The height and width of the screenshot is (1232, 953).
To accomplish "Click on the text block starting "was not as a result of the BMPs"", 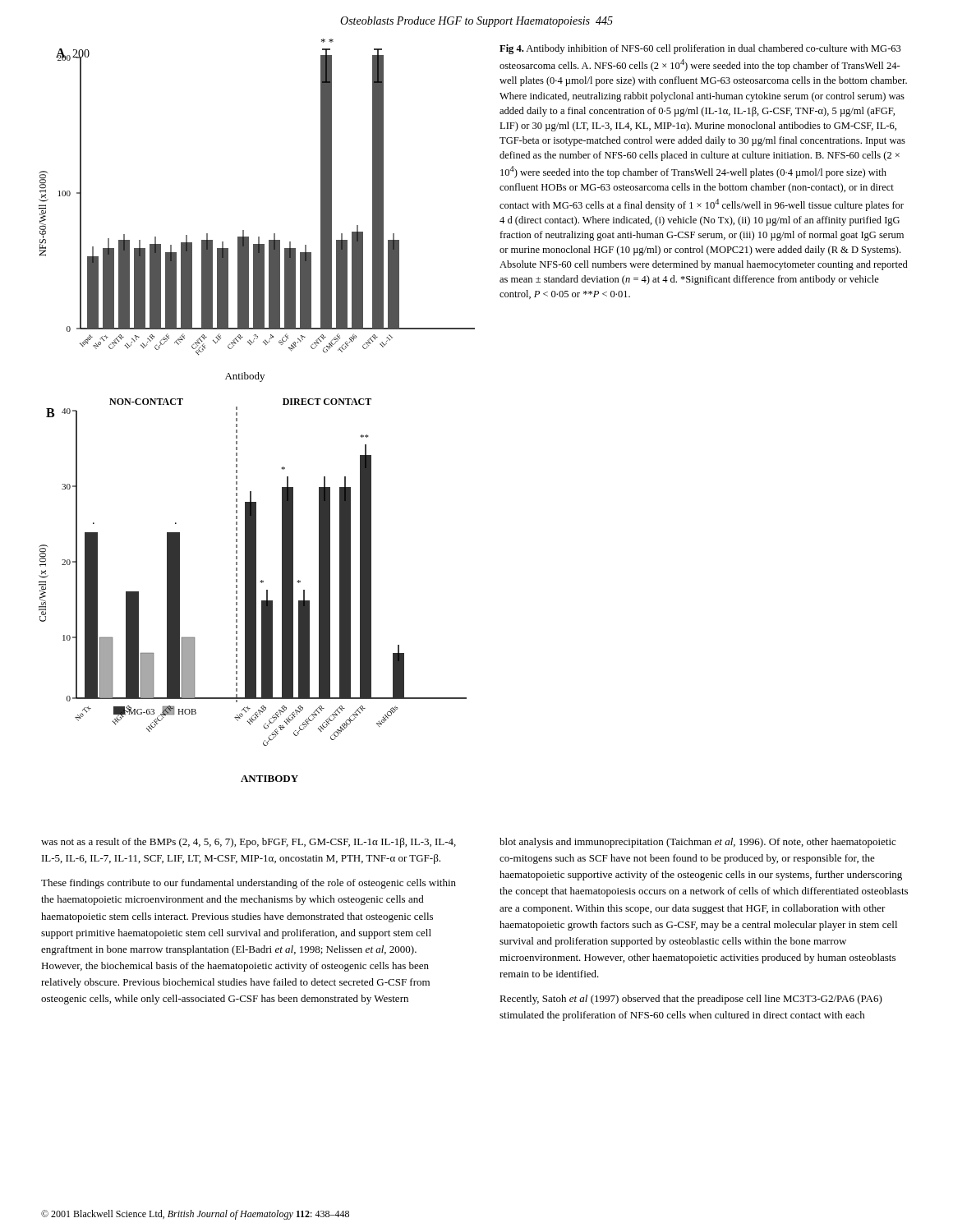I will (251, 920).
